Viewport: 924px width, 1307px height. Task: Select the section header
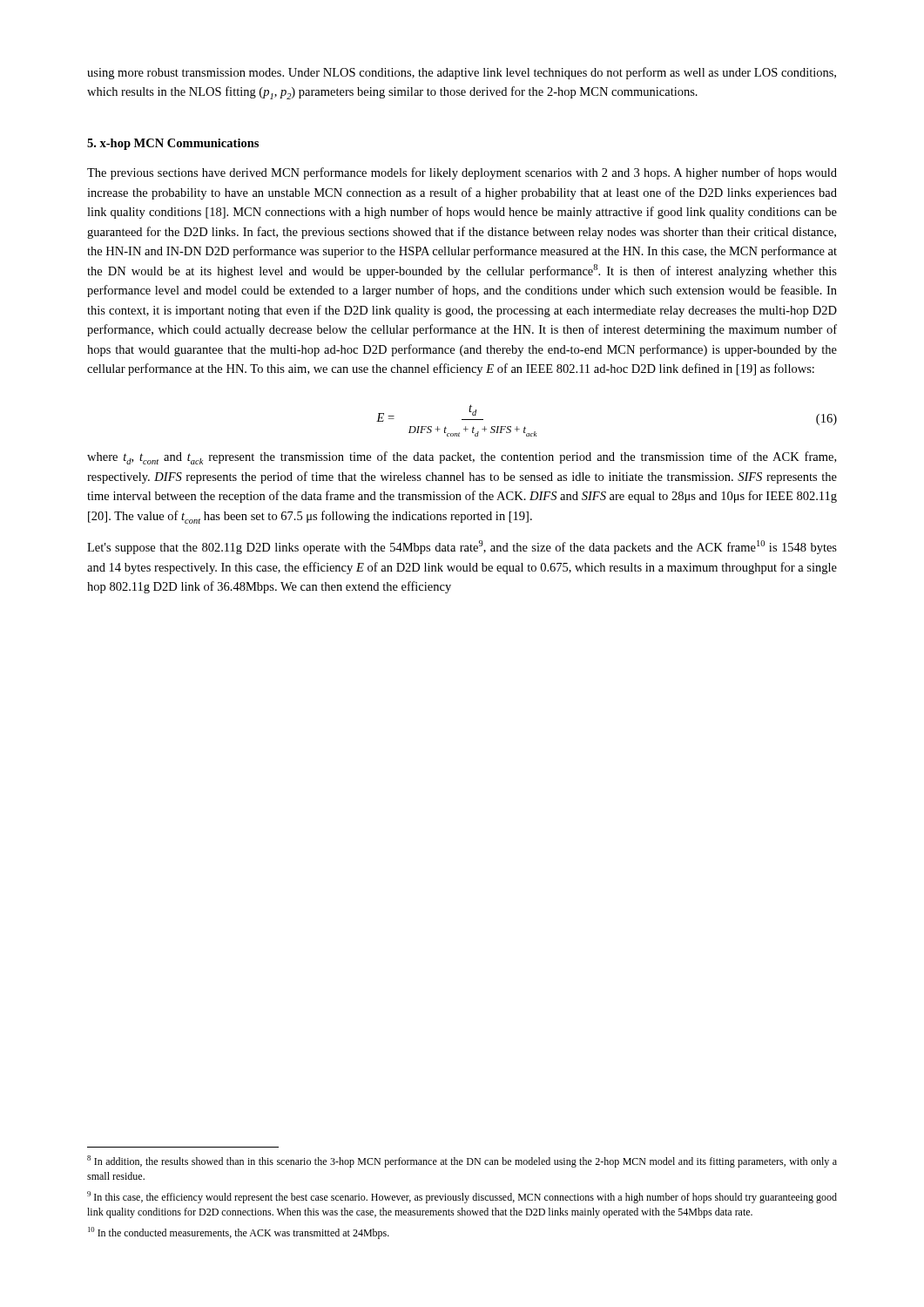[173, 143]
